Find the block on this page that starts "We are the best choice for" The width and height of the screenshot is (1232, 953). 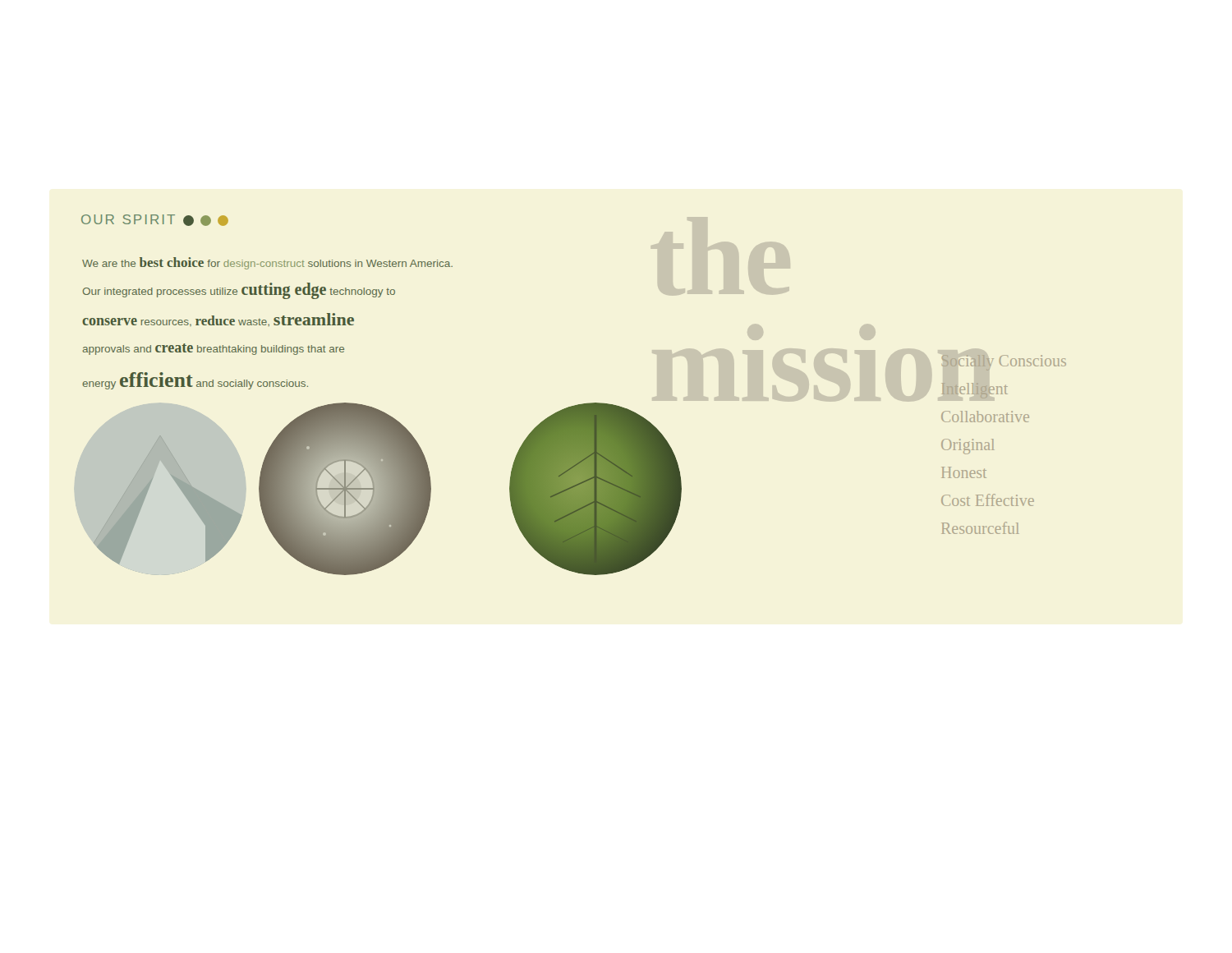pyautogui.click(x=268, y=323)
